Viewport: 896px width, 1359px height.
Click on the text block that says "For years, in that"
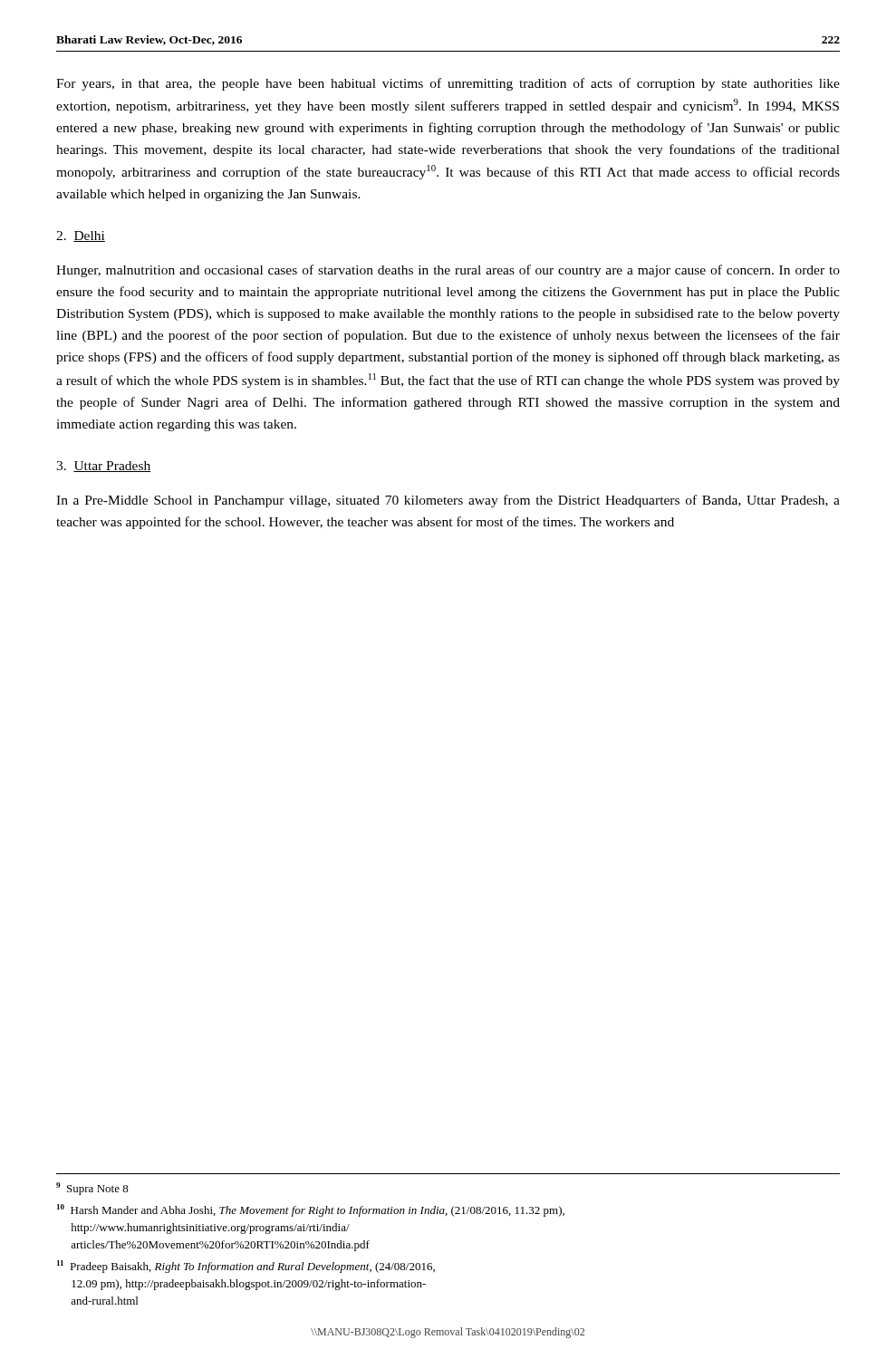[x=448, y=138]
